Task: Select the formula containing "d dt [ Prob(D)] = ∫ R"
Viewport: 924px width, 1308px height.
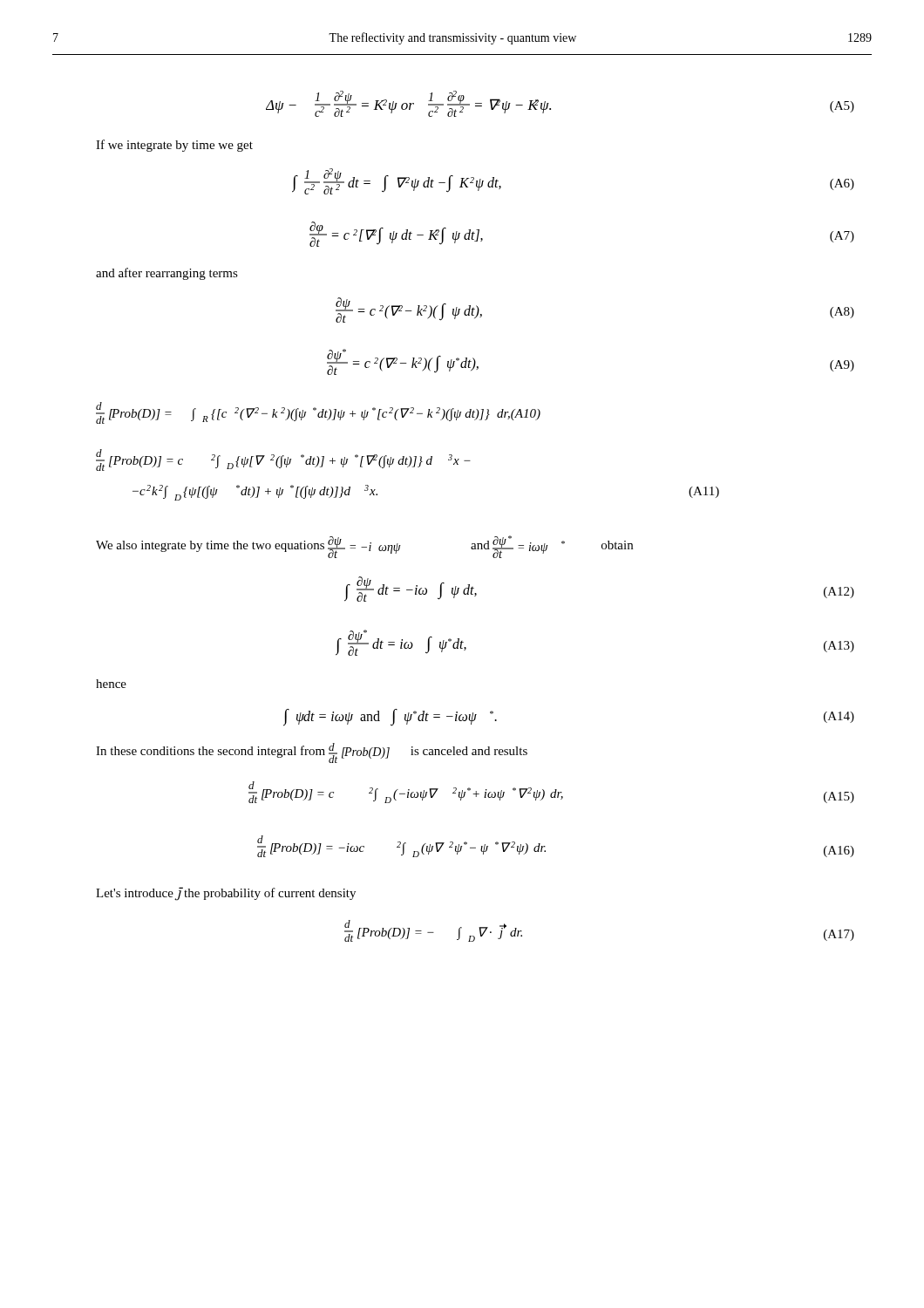Action: (471, 413)
